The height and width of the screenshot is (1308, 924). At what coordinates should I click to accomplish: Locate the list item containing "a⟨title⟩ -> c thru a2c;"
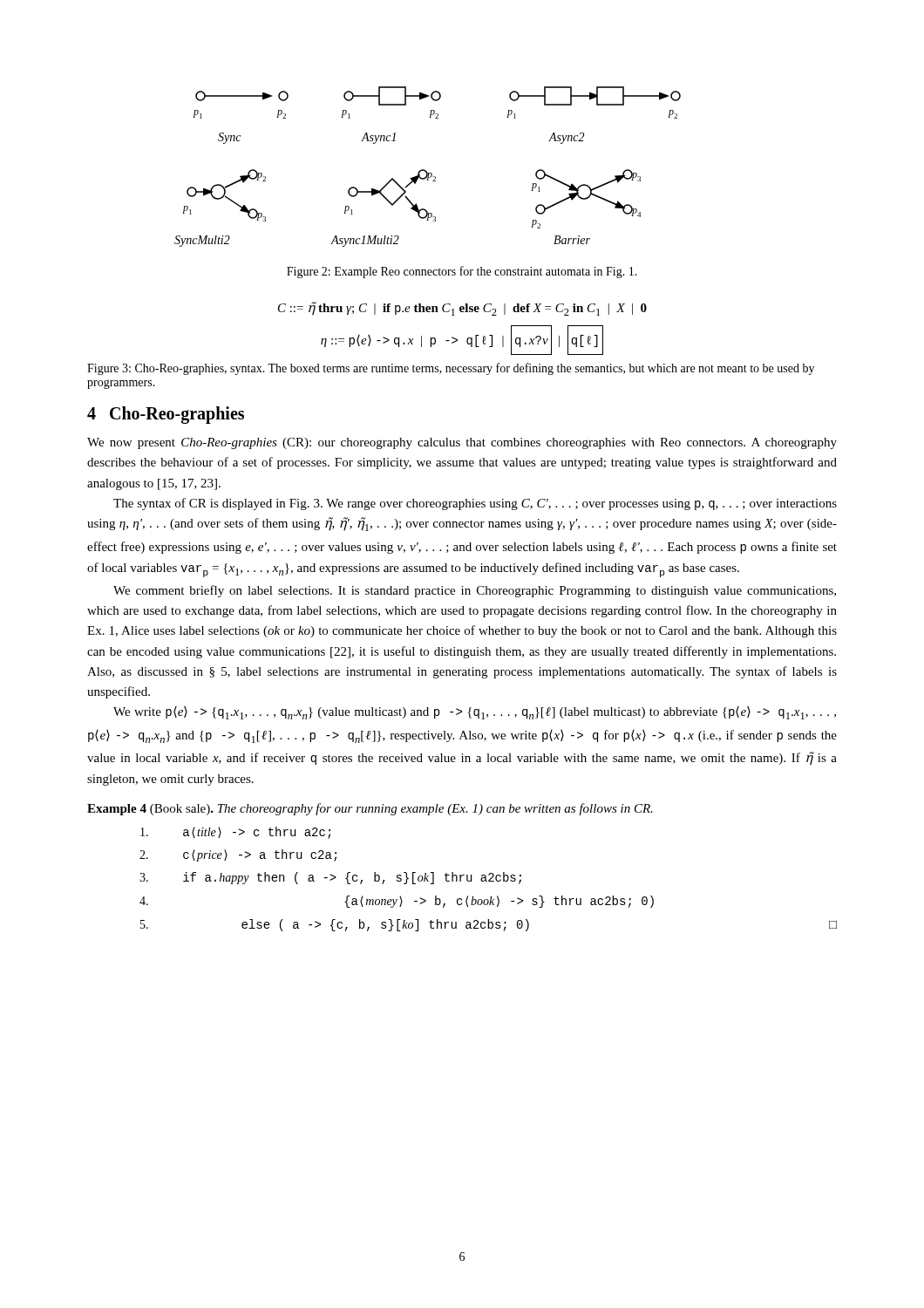pos(235,833)
